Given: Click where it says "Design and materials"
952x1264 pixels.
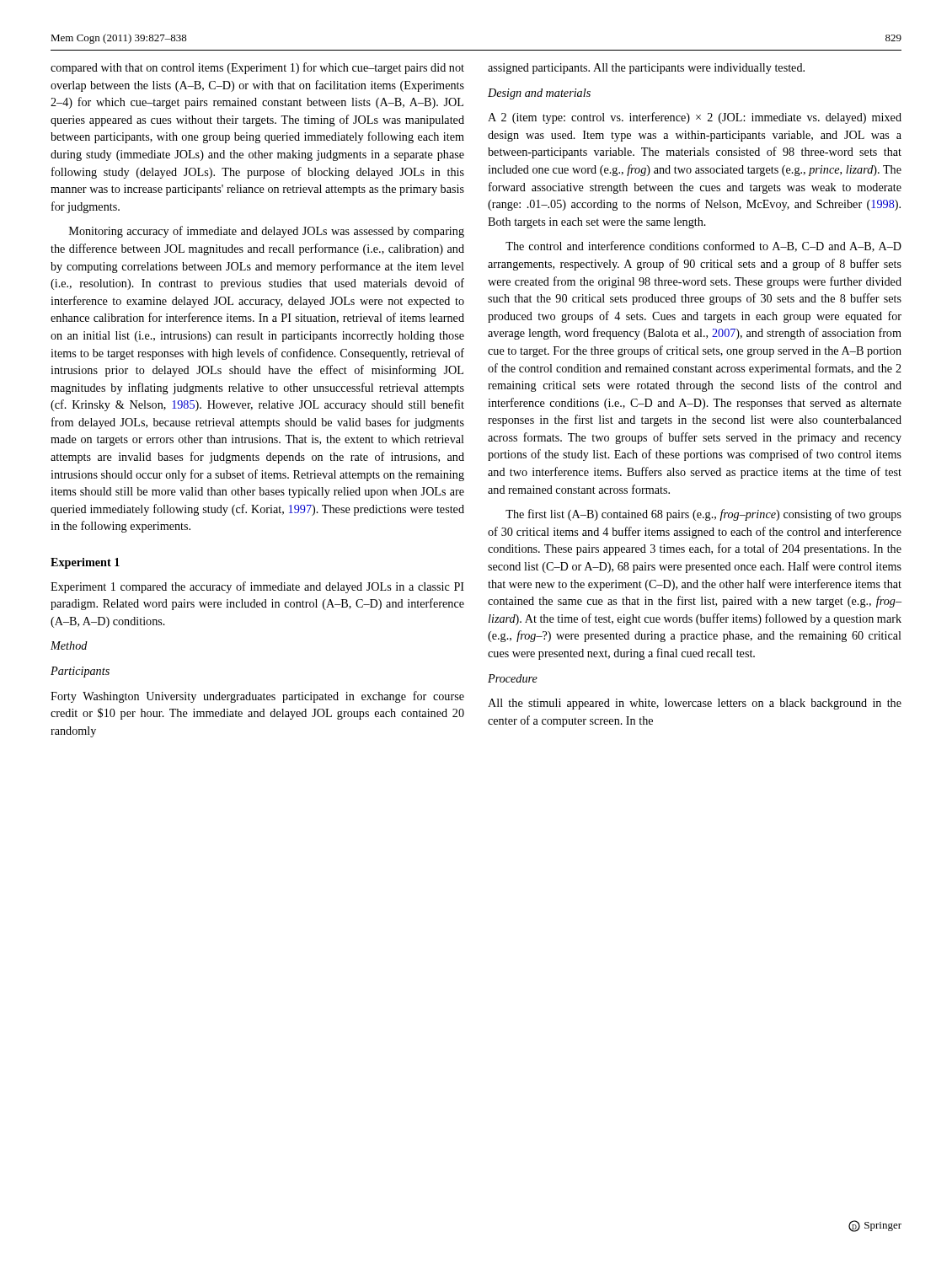Looking at the screenshot, I should 539,94.
